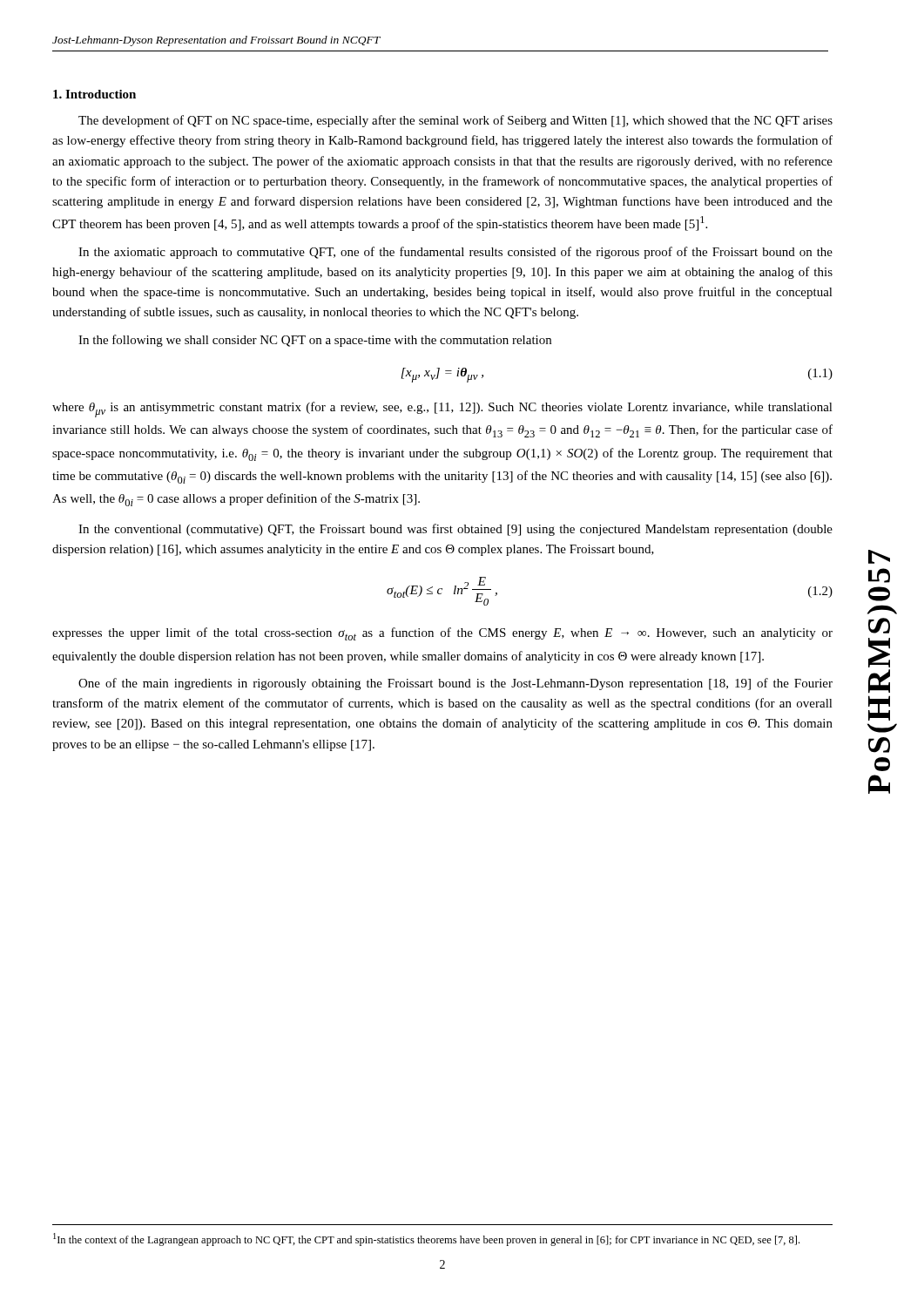Point to the text starting "In the following we shall"
Screen dimensions: 1307x924
point(442,340)
